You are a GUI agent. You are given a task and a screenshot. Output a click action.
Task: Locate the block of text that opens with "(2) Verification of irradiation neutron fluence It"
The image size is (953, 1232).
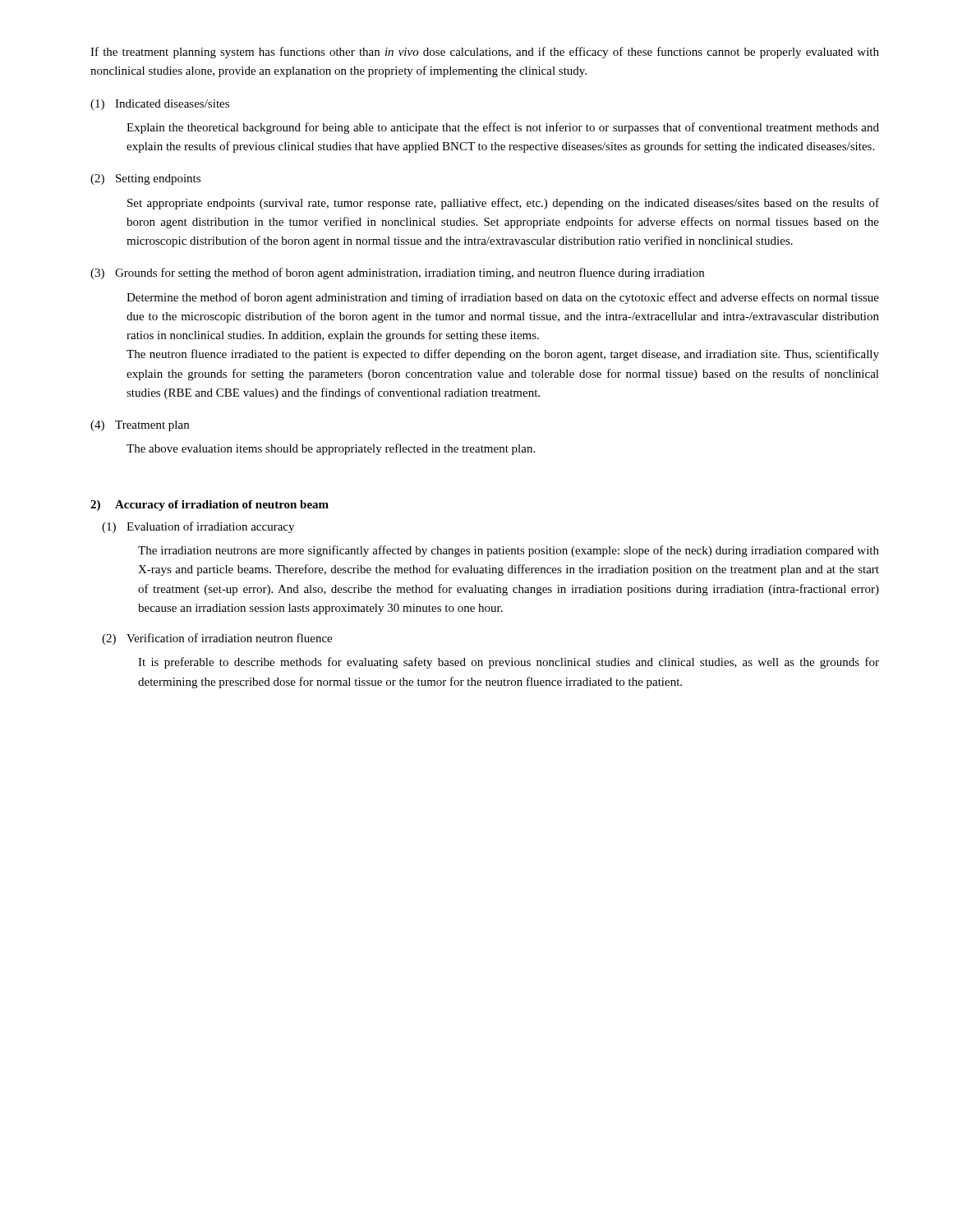tap(490, 660)
